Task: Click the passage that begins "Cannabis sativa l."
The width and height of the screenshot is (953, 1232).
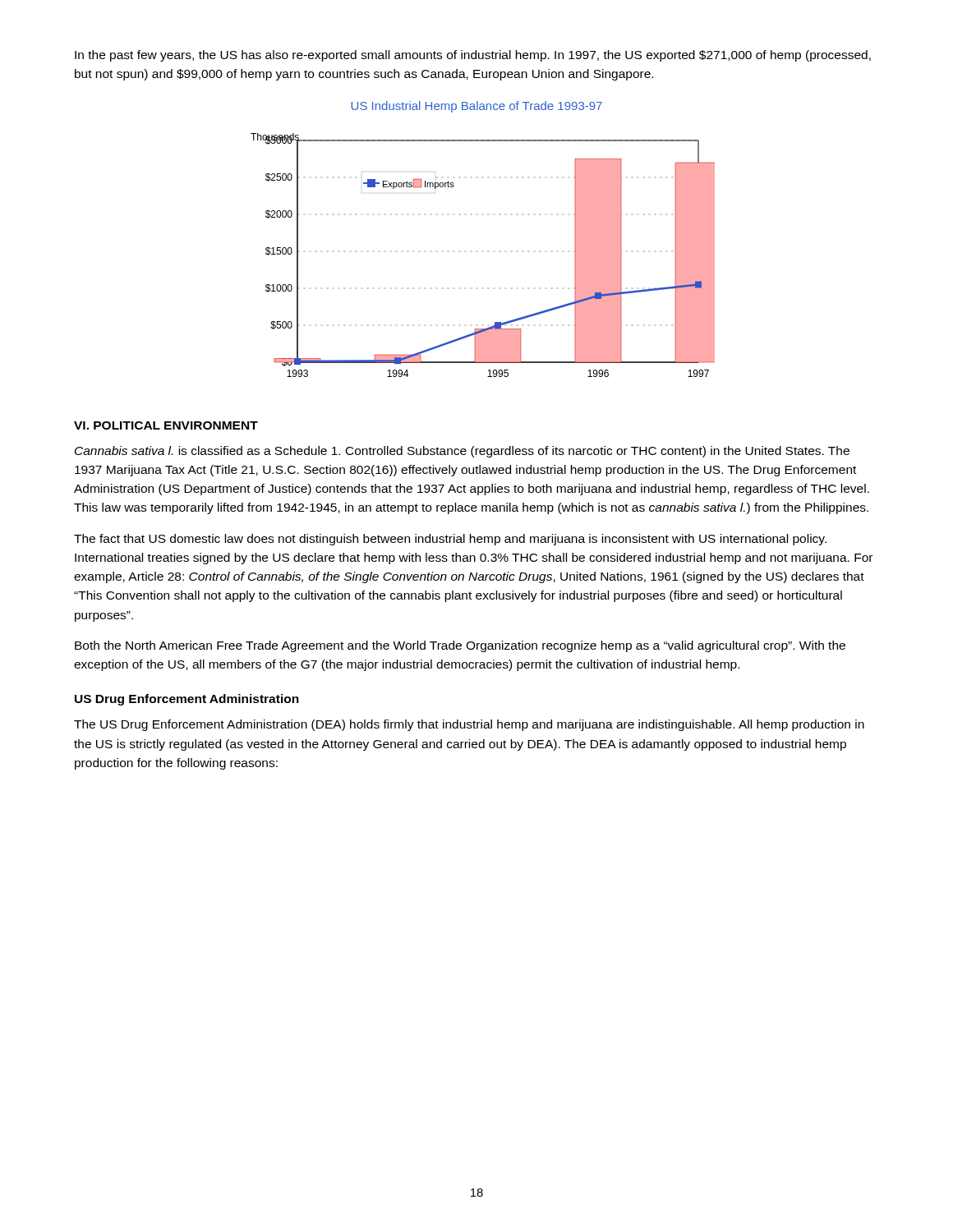Action: point(472,479)
